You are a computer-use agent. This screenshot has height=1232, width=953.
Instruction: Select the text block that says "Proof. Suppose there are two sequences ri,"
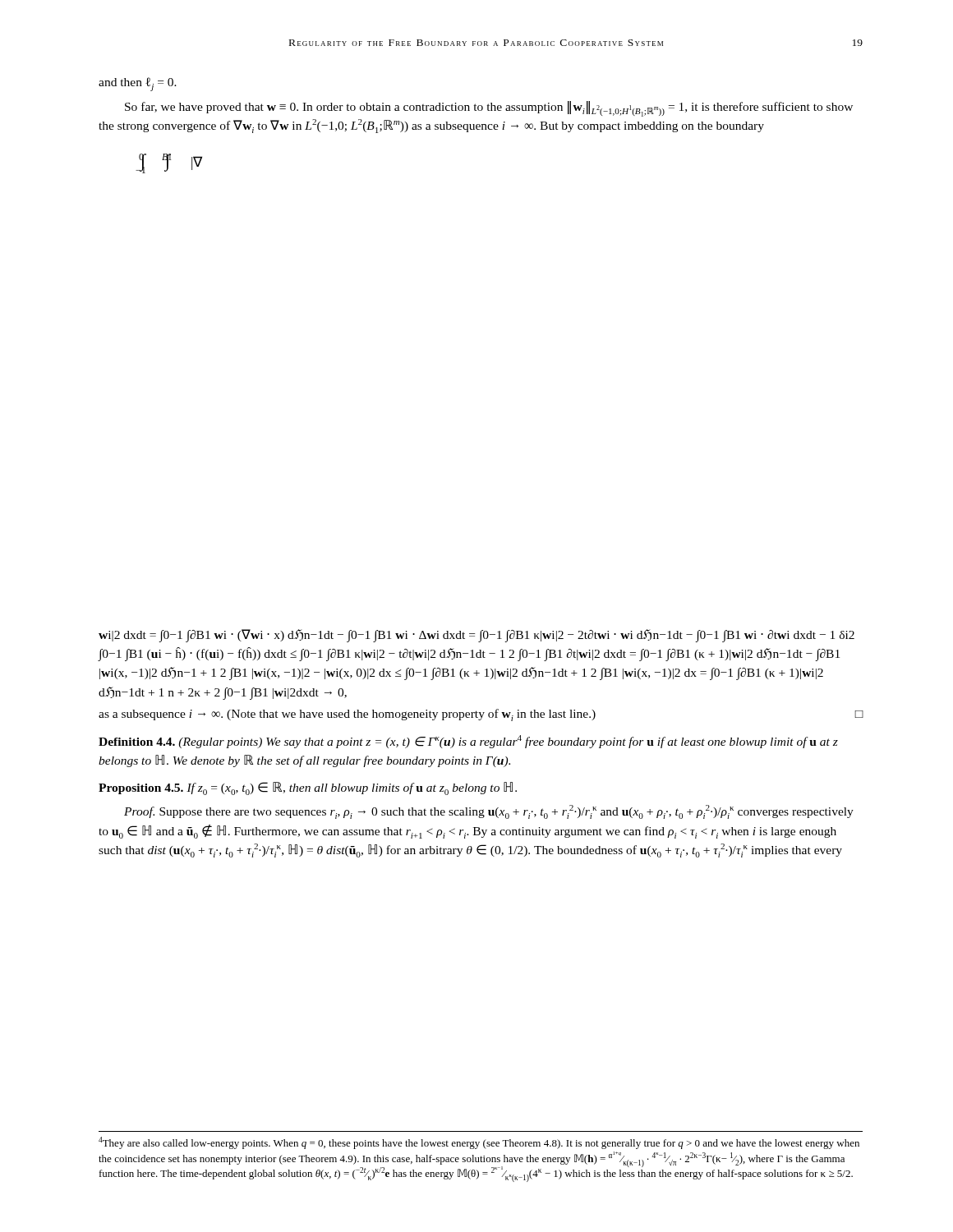476,831
